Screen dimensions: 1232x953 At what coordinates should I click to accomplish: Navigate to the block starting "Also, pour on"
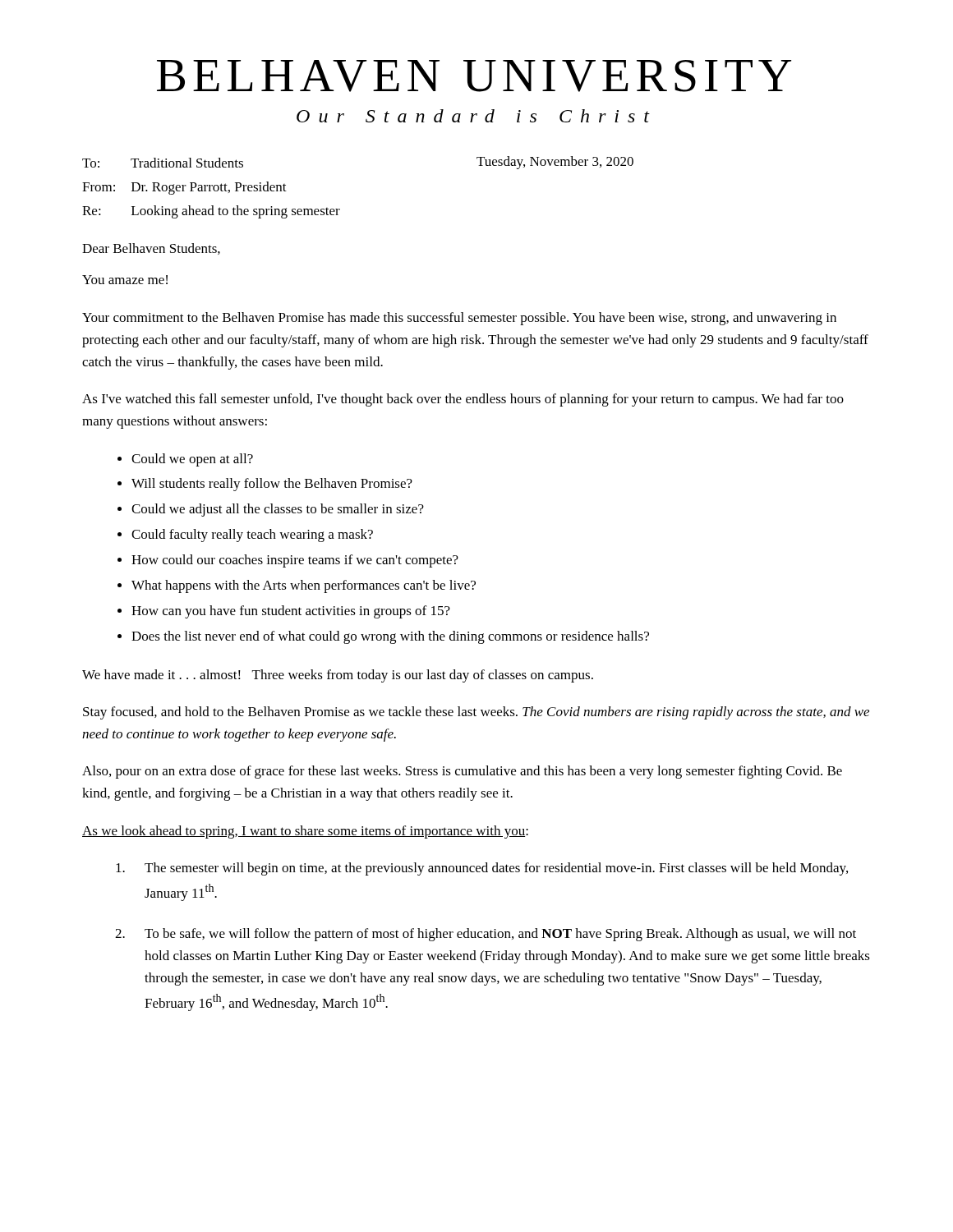point(462,782)
